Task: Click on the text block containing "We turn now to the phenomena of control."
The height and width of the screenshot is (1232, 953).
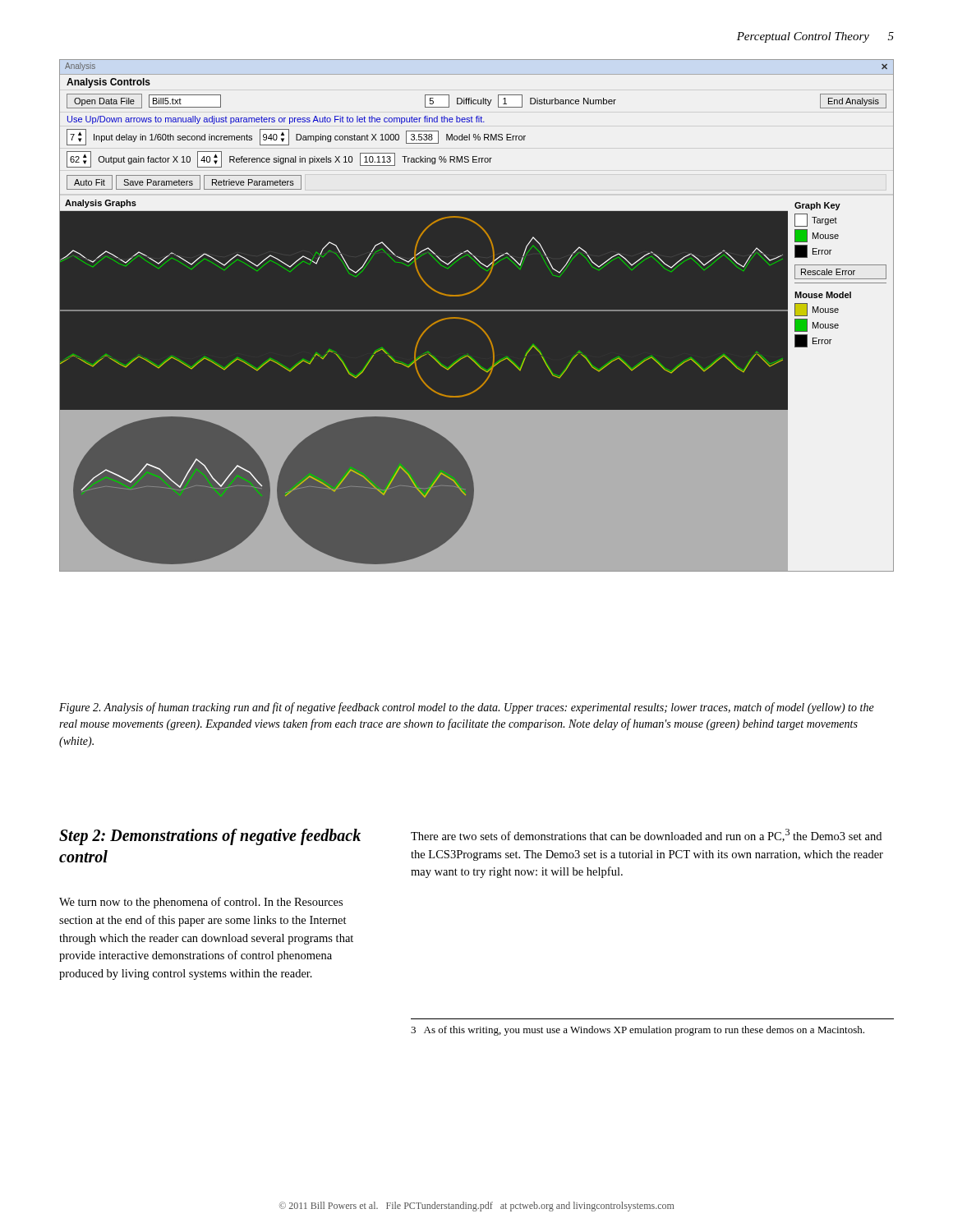Action: click(x=215, y=938)
